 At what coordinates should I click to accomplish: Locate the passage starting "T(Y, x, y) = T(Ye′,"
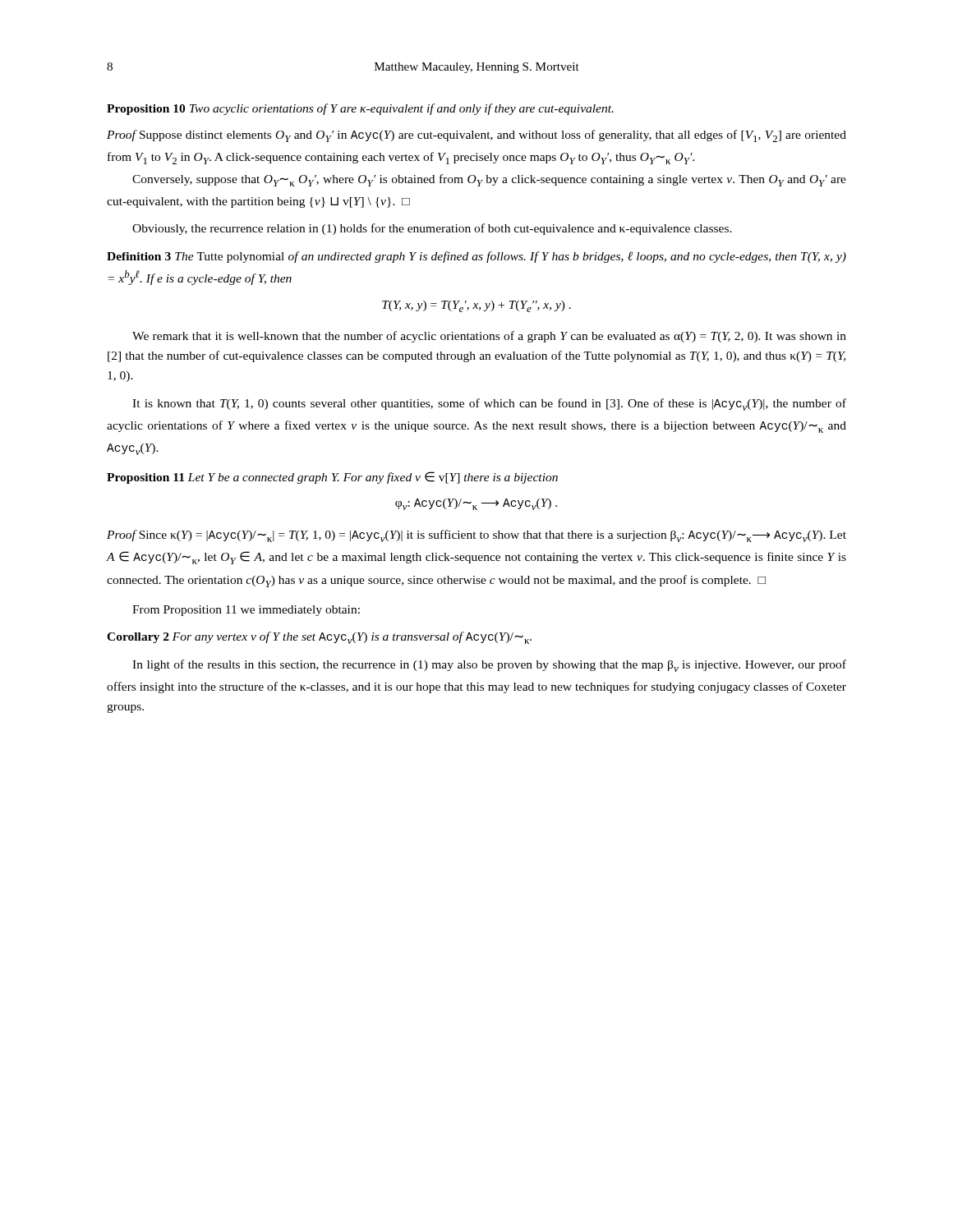[x=476, y=306]
